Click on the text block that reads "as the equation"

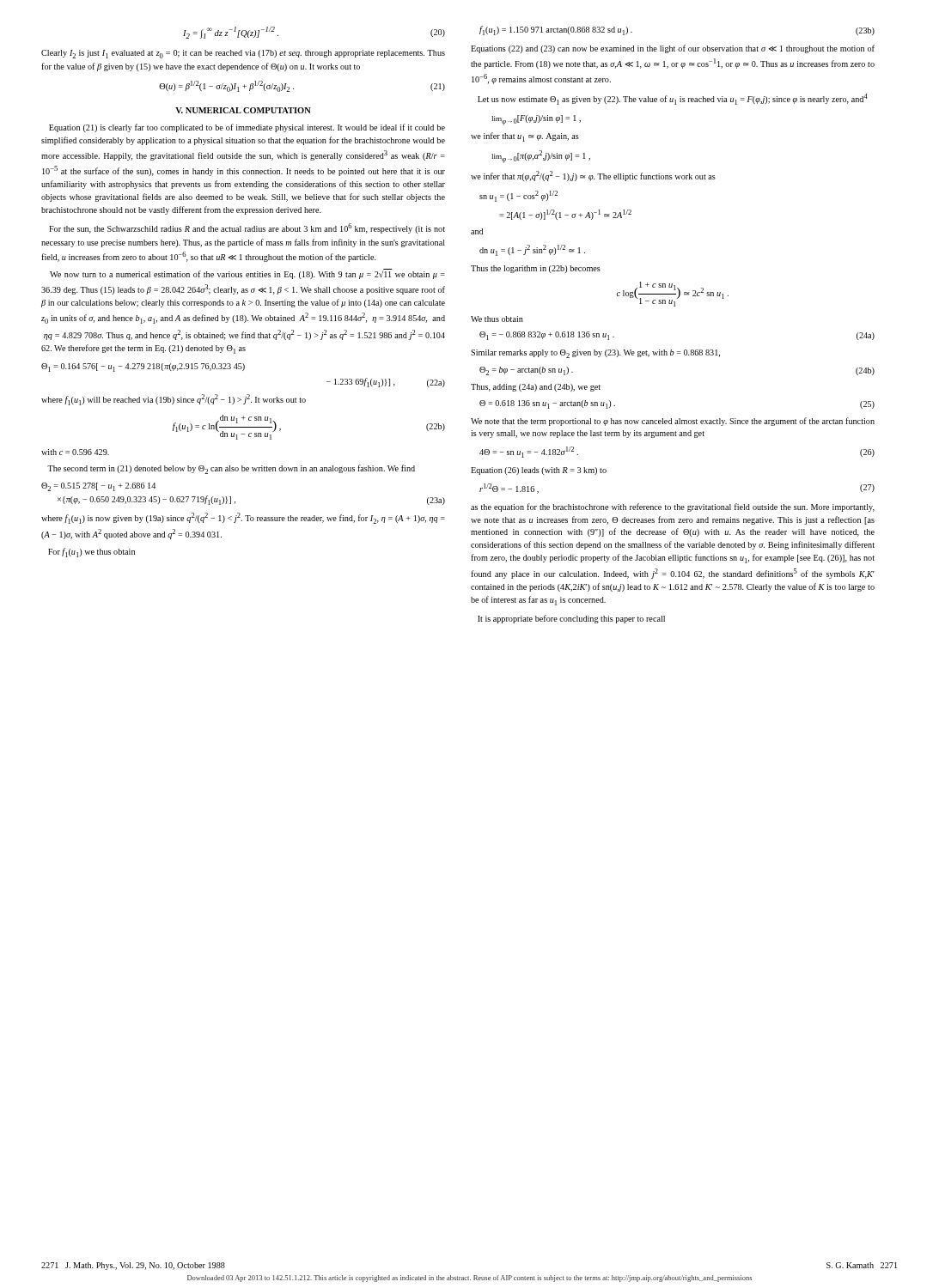[673, 555]
